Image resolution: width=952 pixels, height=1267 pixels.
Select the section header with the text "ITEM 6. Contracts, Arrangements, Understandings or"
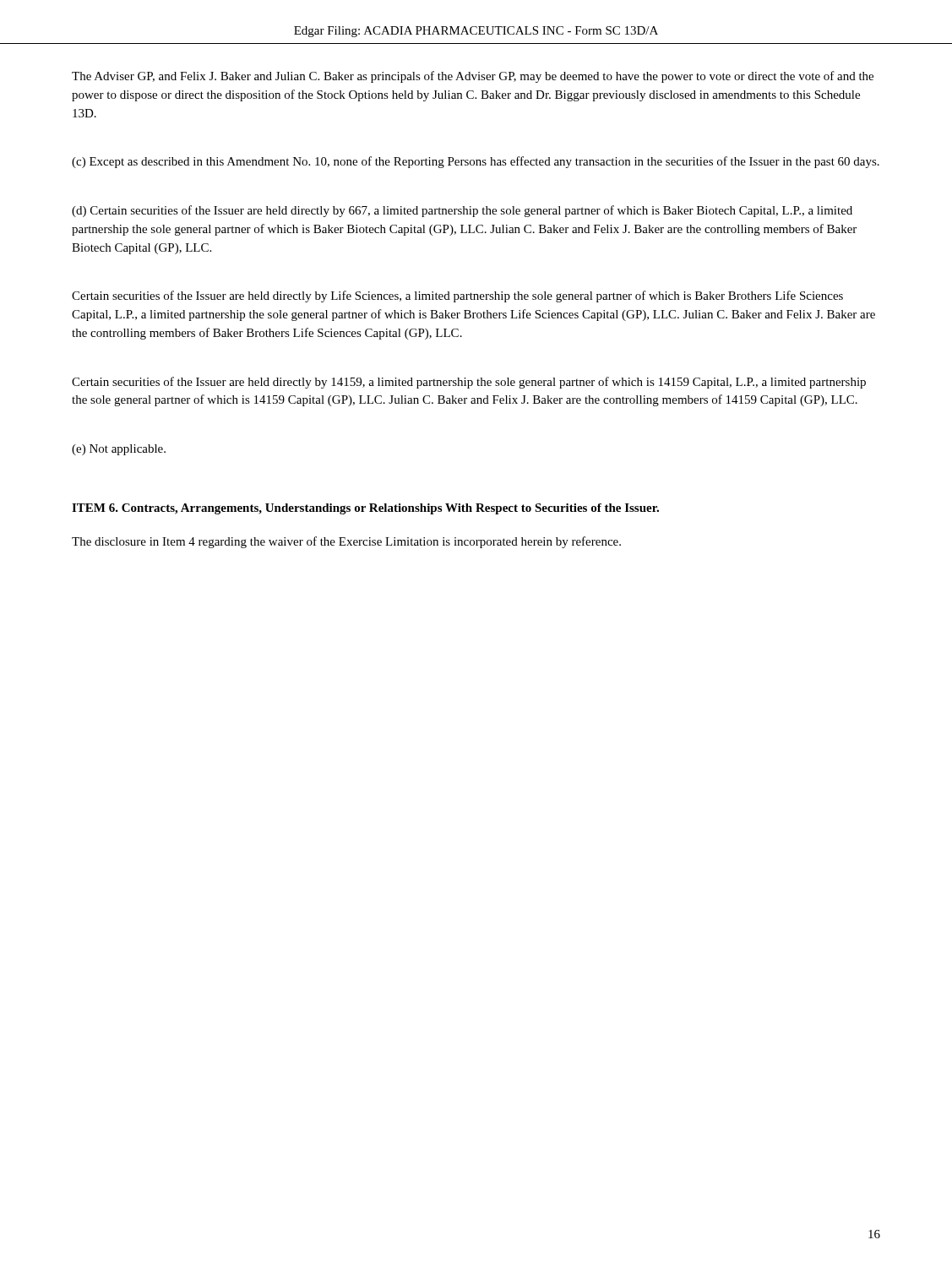click(366, 507)
